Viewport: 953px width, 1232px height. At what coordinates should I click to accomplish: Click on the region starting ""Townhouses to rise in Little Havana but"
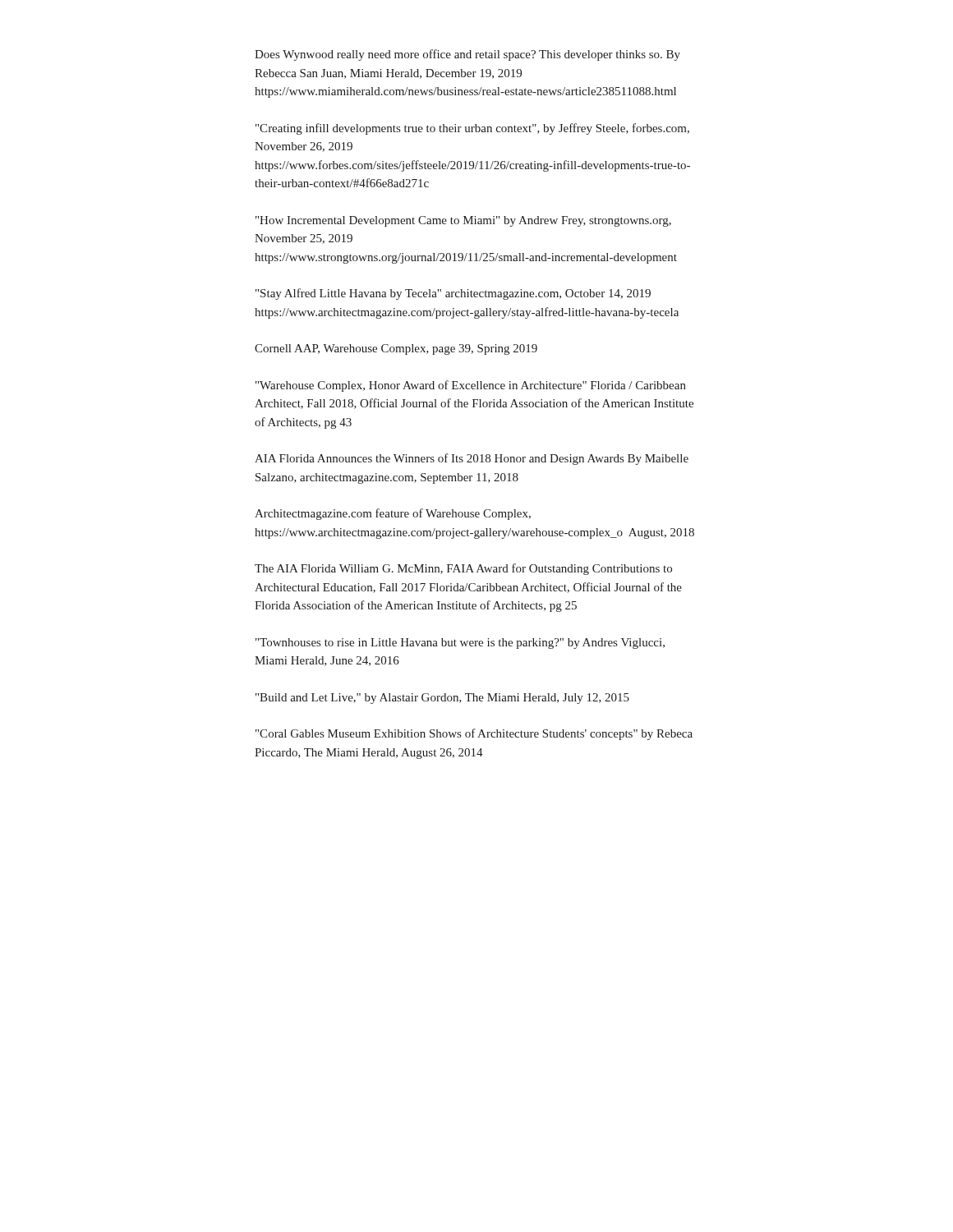point(460,651)
